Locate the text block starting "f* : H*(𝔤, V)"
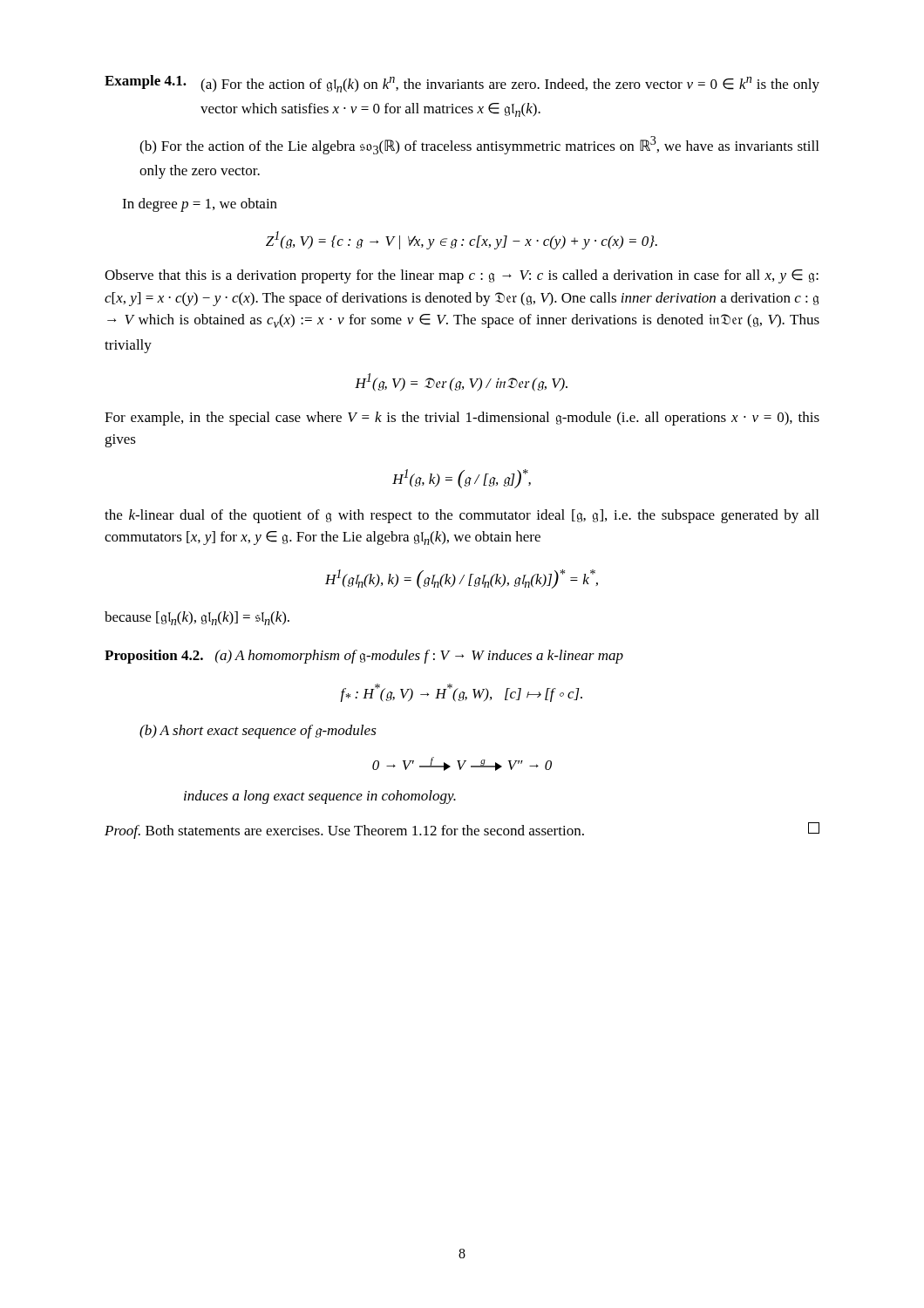 coord(462,693)
